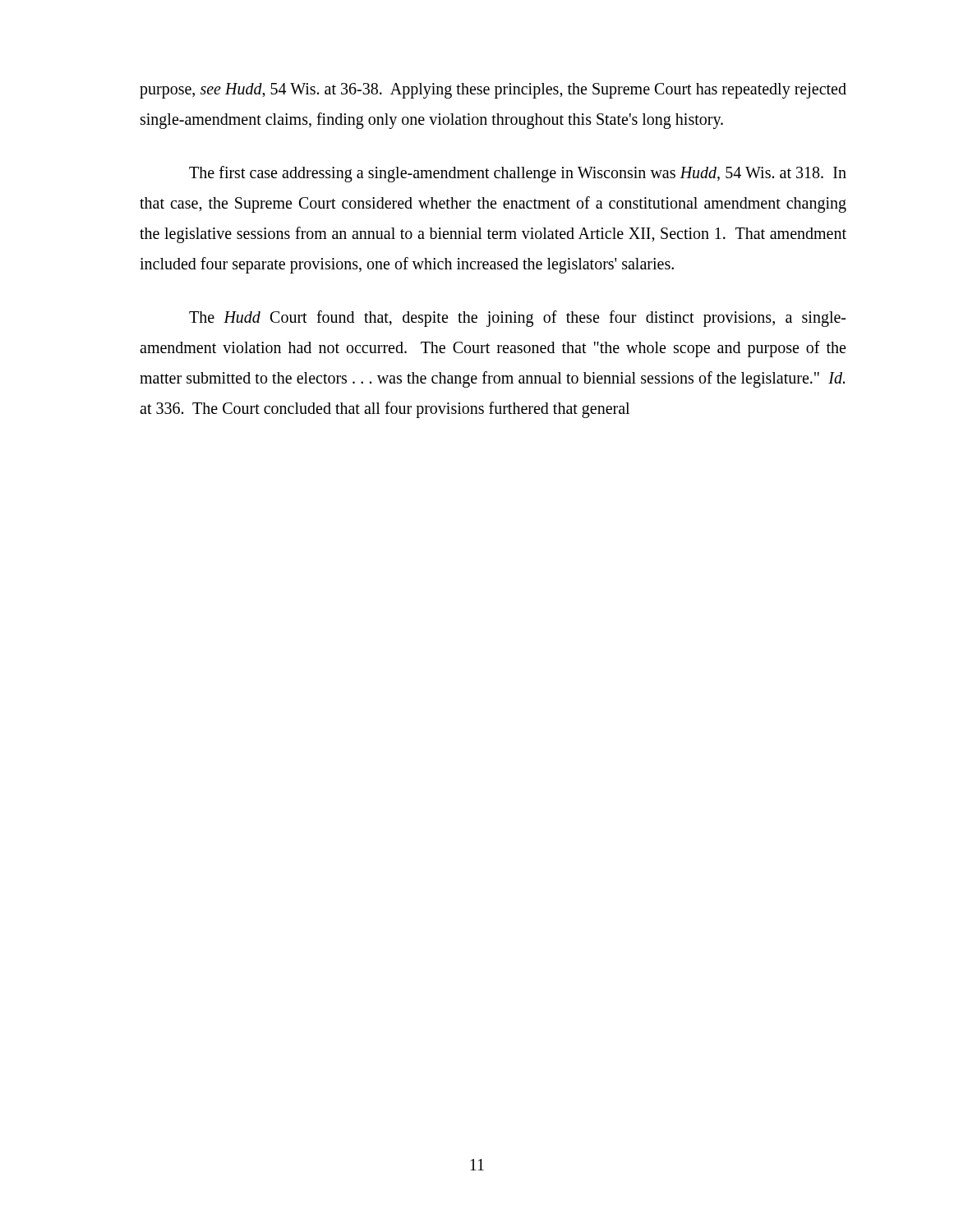Click the passage that begins "The Hudd Court found that, despite the"
954x1232 pixels.
tap(493, 363)
